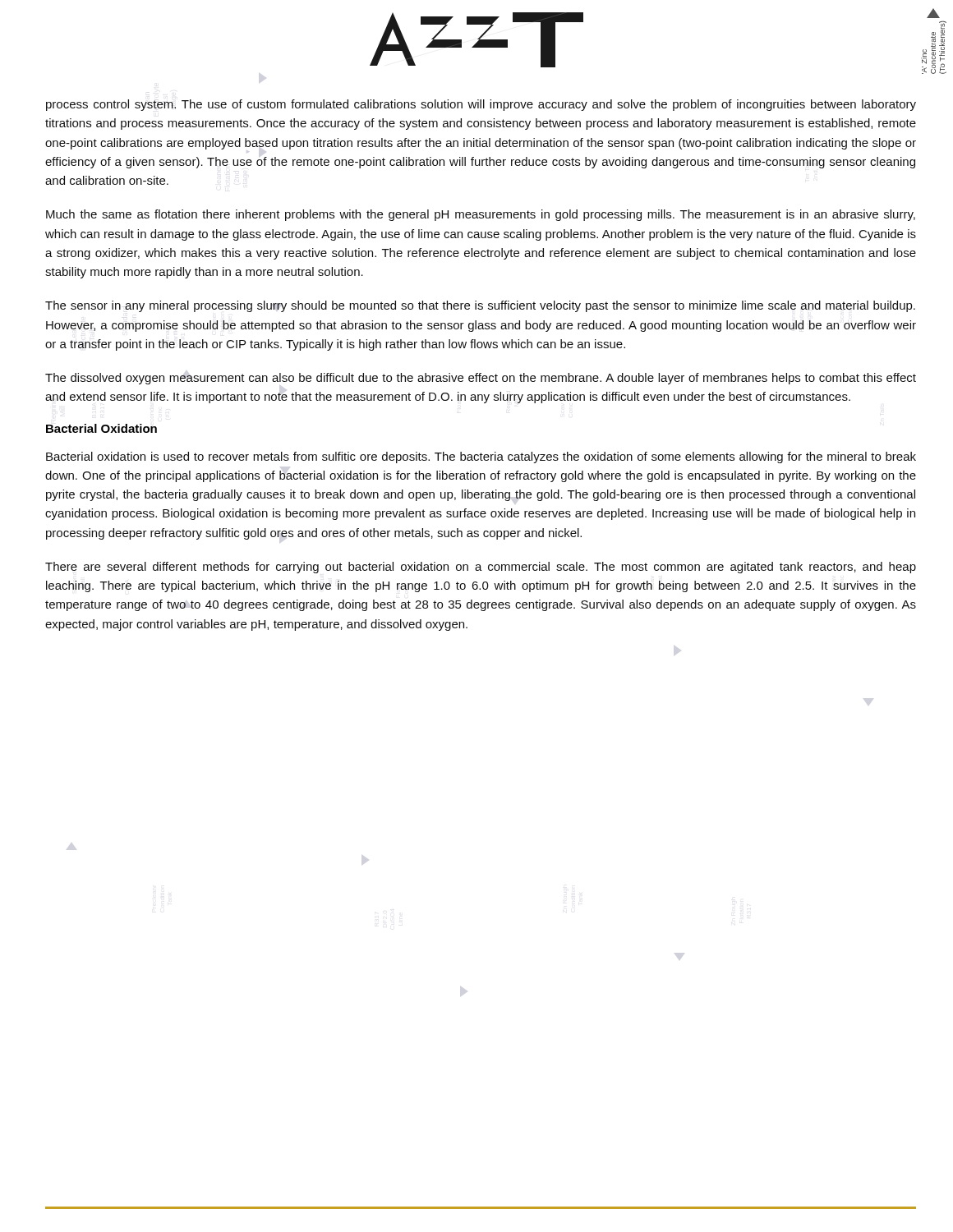This screenshot has height=1232, width=953.
Task: Locate the text block containing "Bacterial oxidation is used to recover"
Action: click(x=481, y=494)
